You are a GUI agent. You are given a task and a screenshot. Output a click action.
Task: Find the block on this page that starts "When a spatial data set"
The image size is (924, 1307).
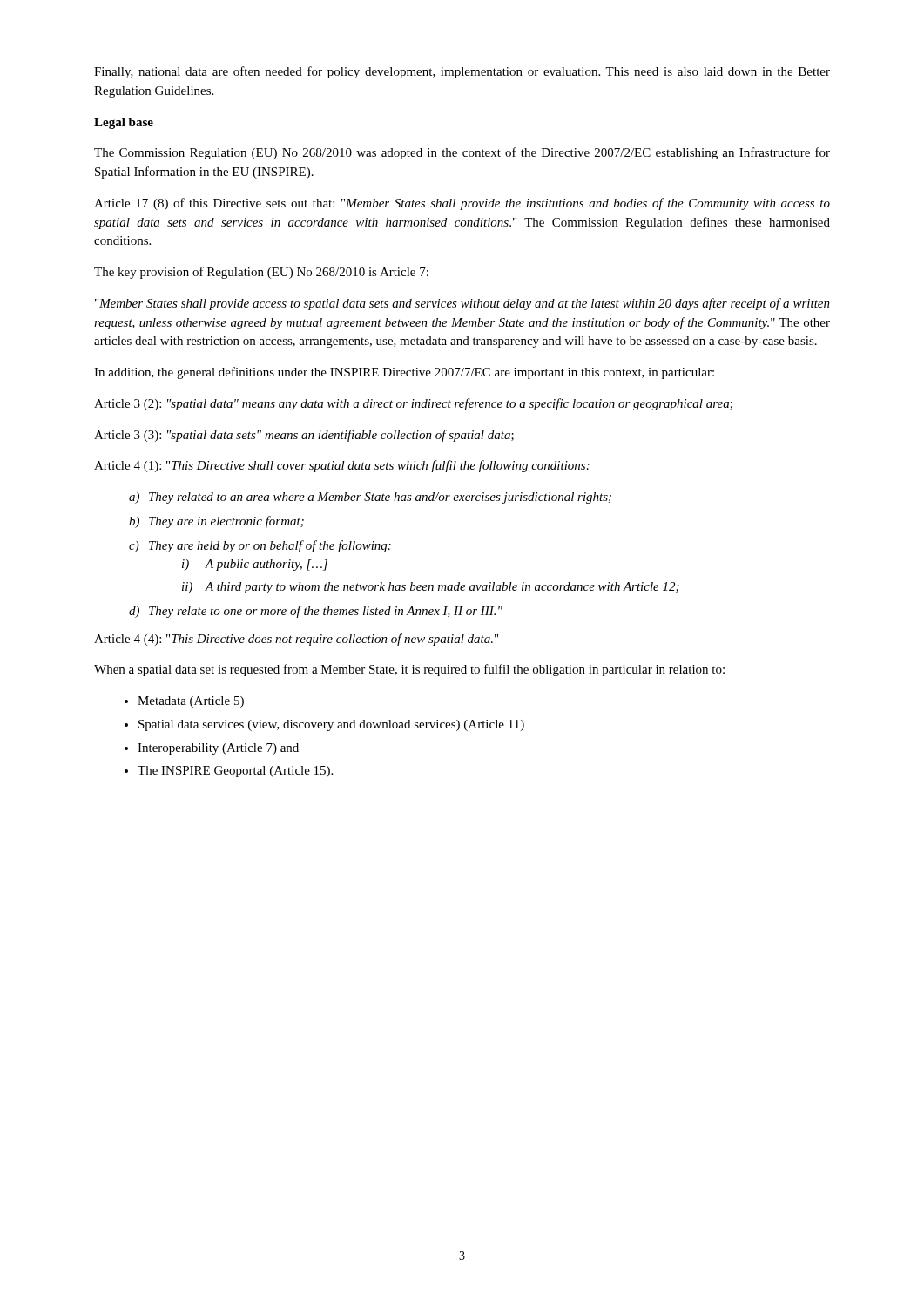pos(462,670)
